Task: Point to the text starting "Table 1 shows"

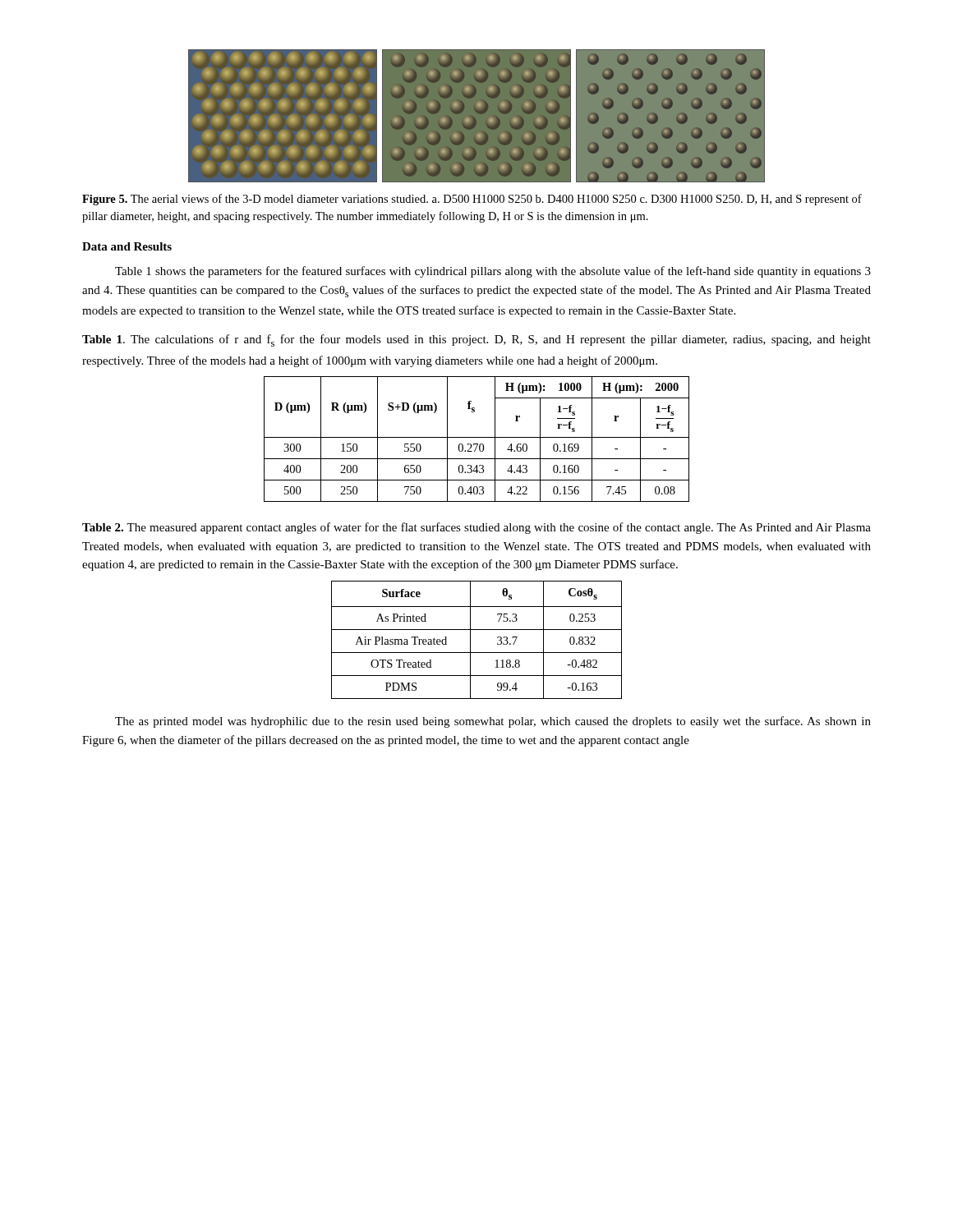Action: point(476,291)
